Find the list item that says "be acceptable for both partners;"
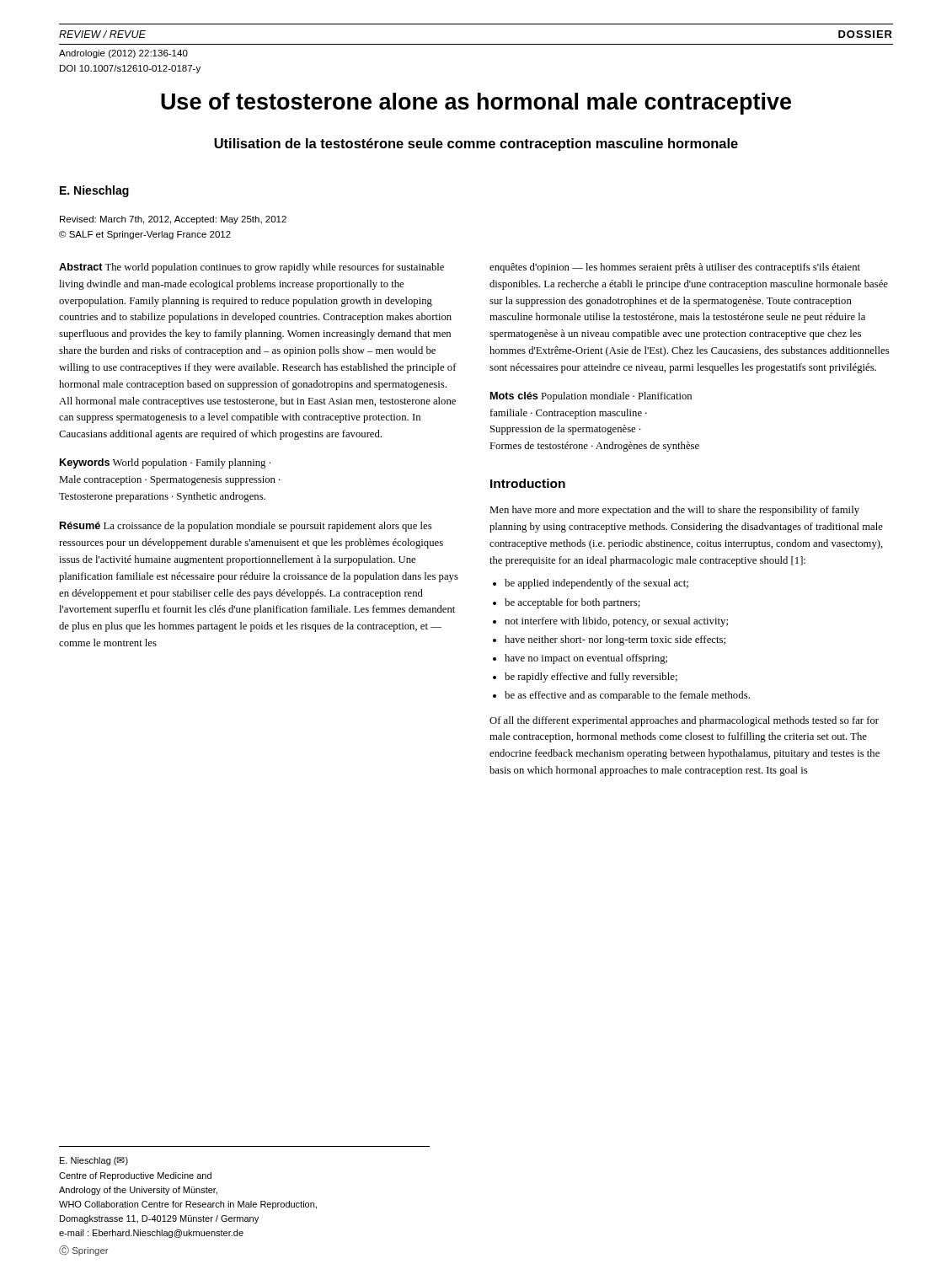Viewport: 952px width, 1264px height. click(573, 602)
